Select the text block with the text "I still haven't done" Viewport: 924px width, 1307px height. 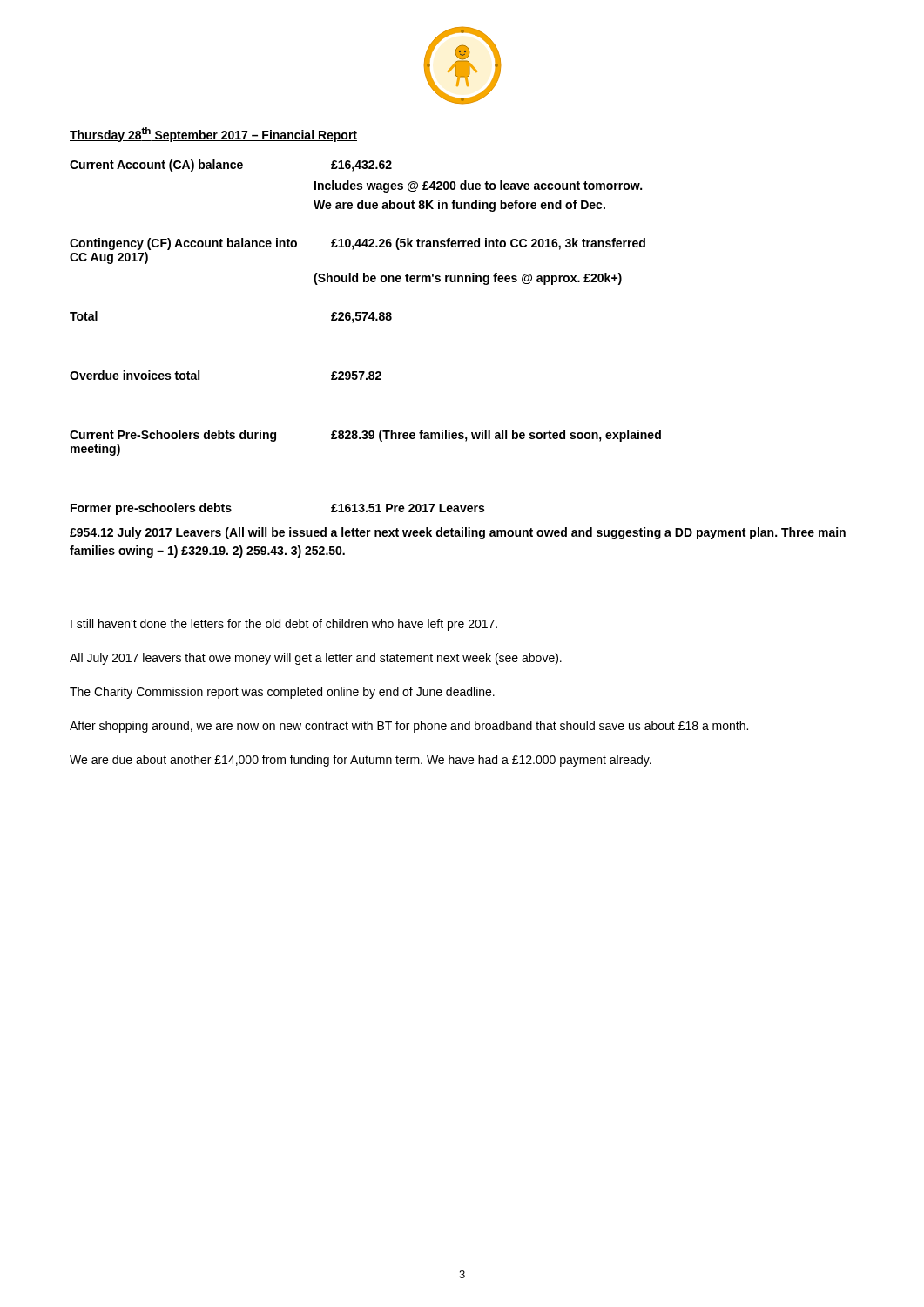coord(284,624)
